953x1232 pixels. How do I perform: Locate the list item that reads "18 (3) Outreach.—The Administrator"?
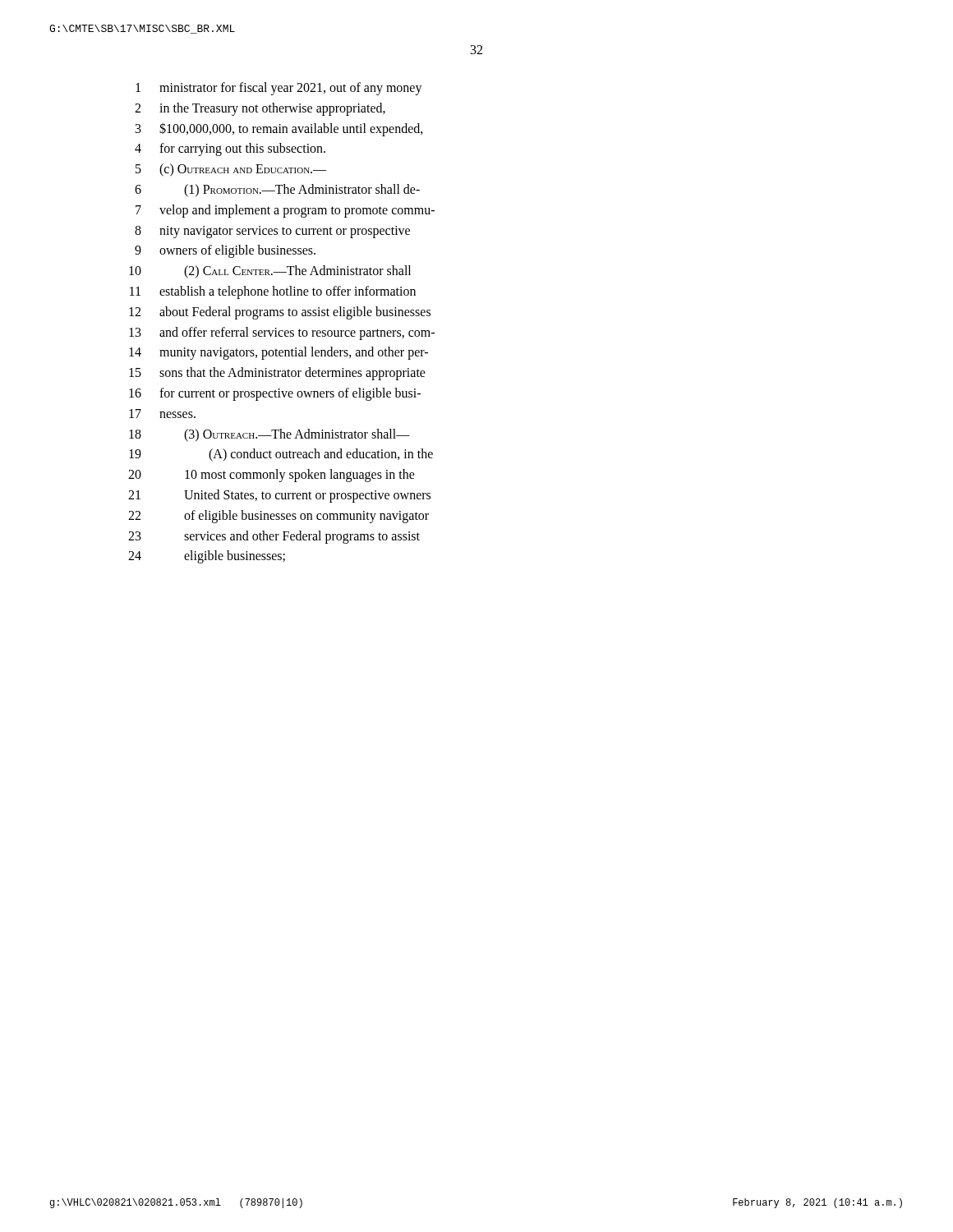(x=269, y=435)
